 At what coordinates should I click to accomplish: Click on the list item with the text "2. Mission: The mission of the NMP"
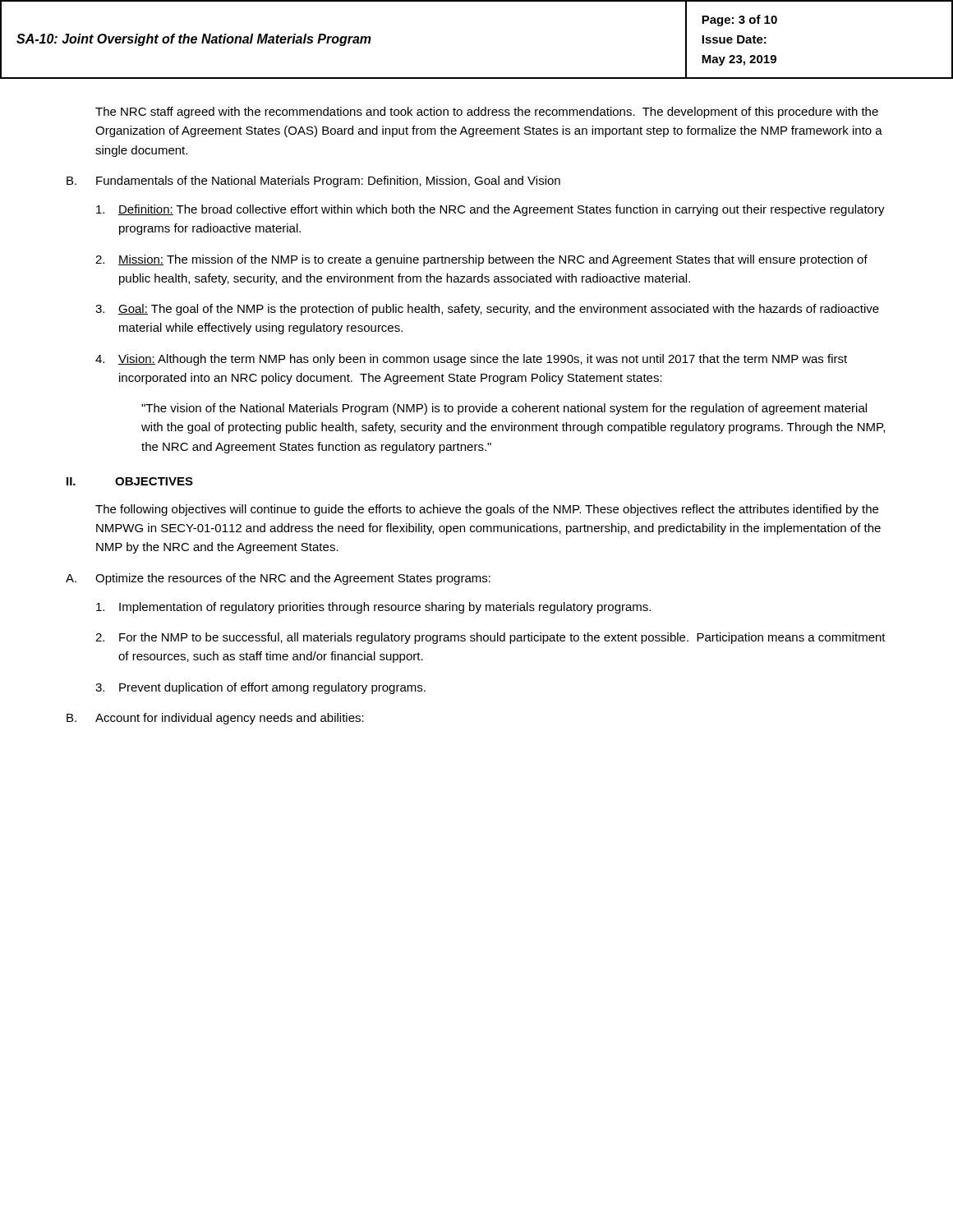tap(491, 268)
